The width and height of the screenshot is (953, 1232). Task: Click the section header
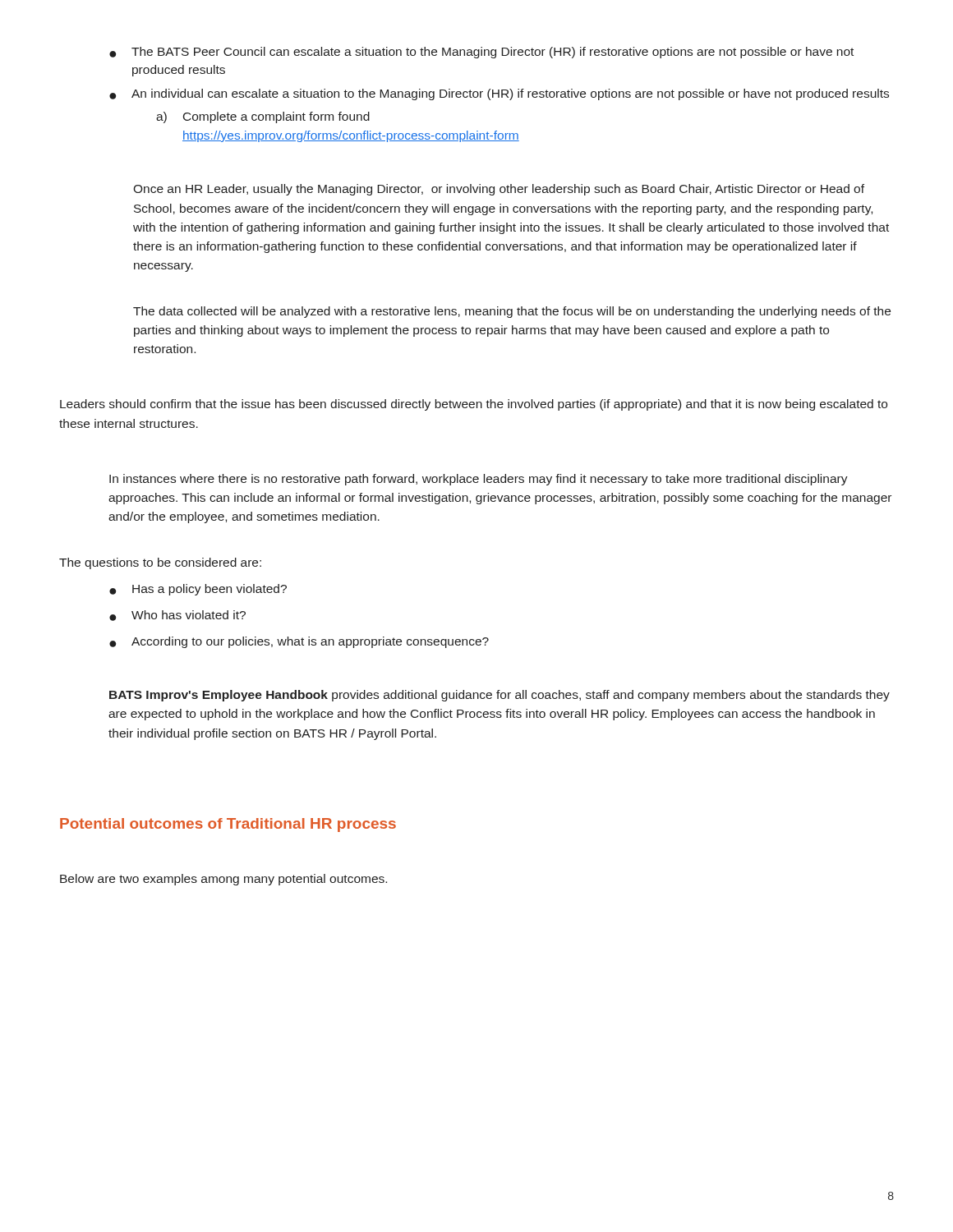pos(228,824)
